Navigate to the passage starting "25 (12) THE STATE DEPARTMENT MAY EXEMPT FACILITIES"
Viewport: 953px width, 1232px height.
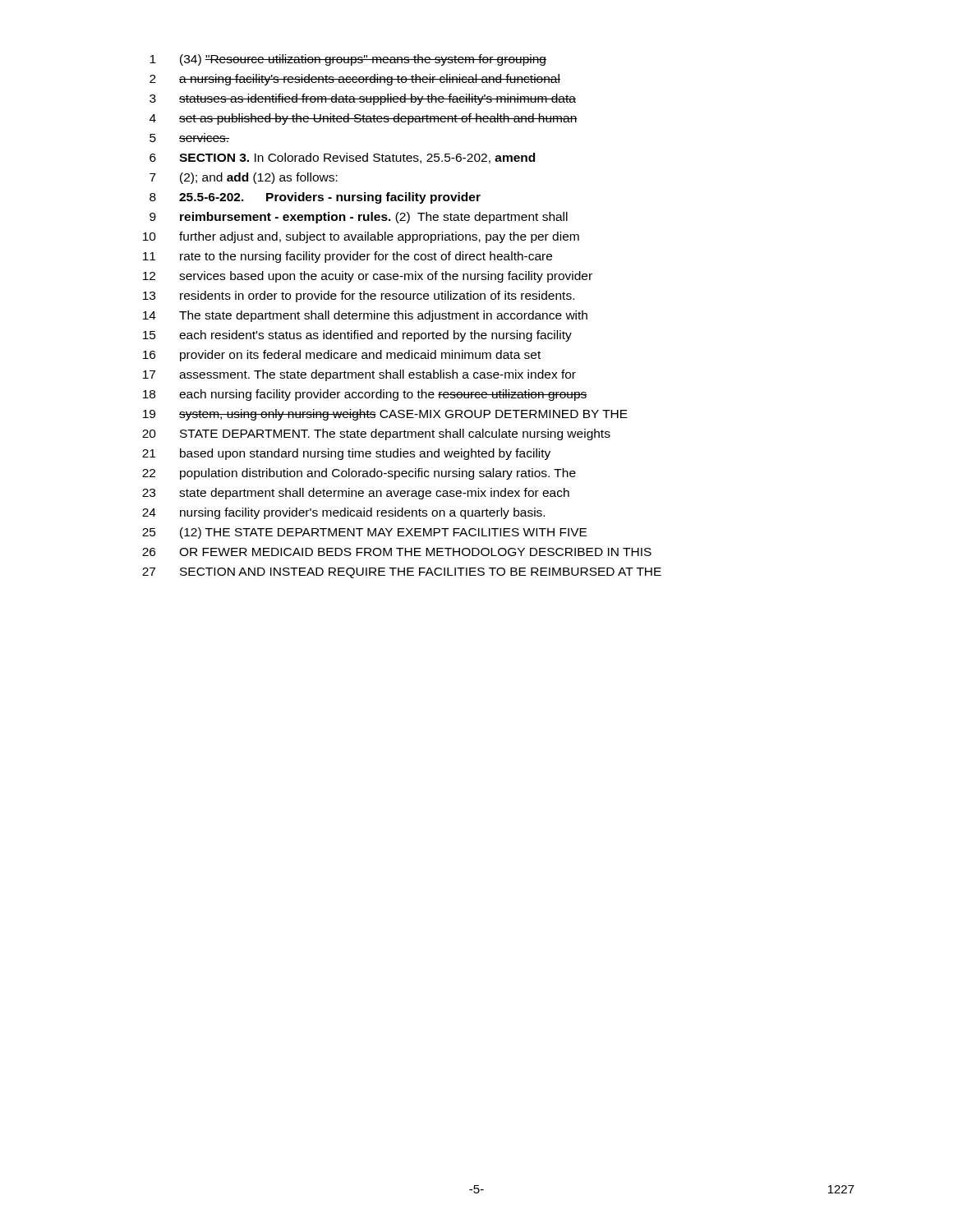point(488,552)
